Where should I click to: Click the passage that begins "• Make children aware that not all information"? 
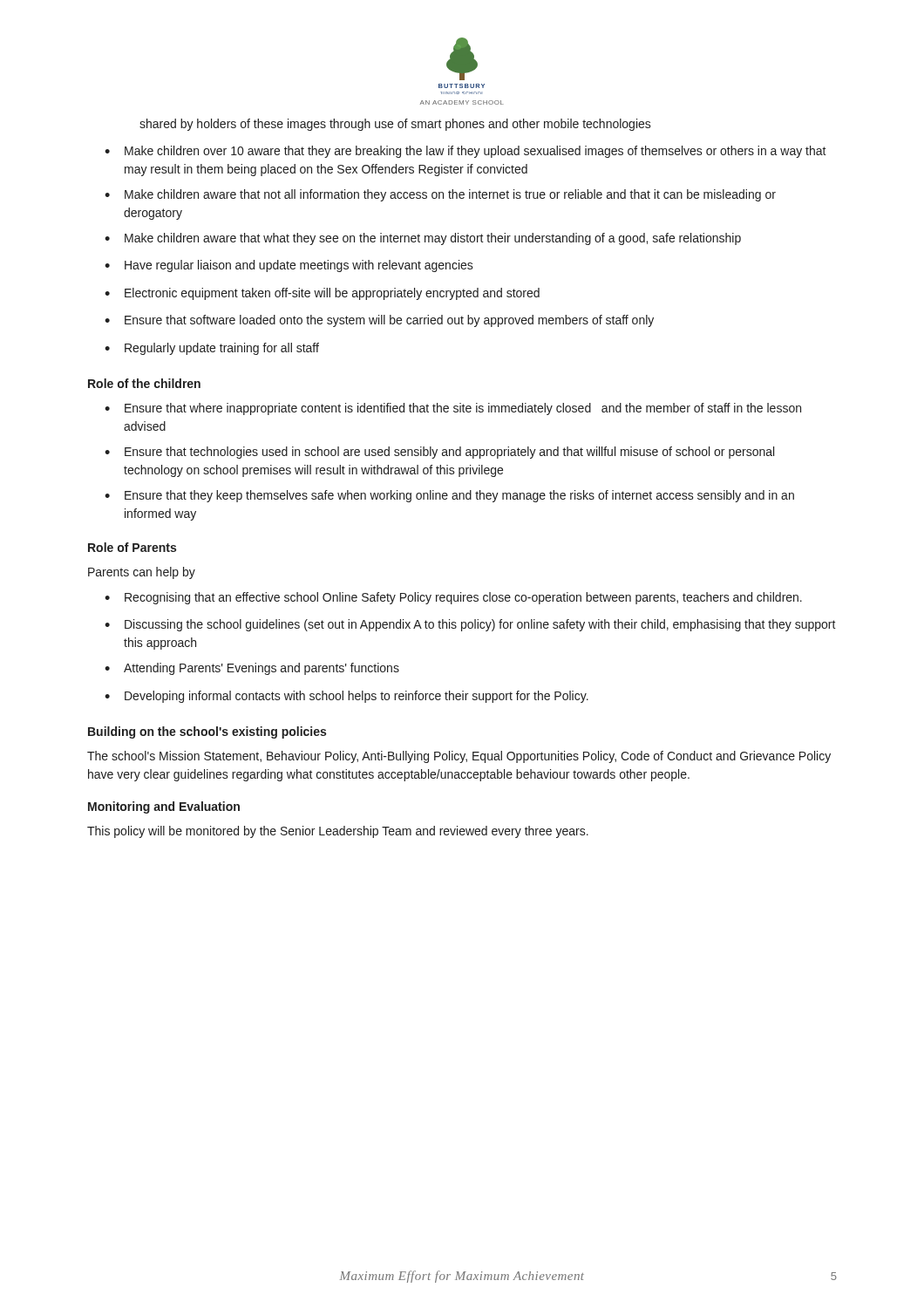tap(471, 204)
